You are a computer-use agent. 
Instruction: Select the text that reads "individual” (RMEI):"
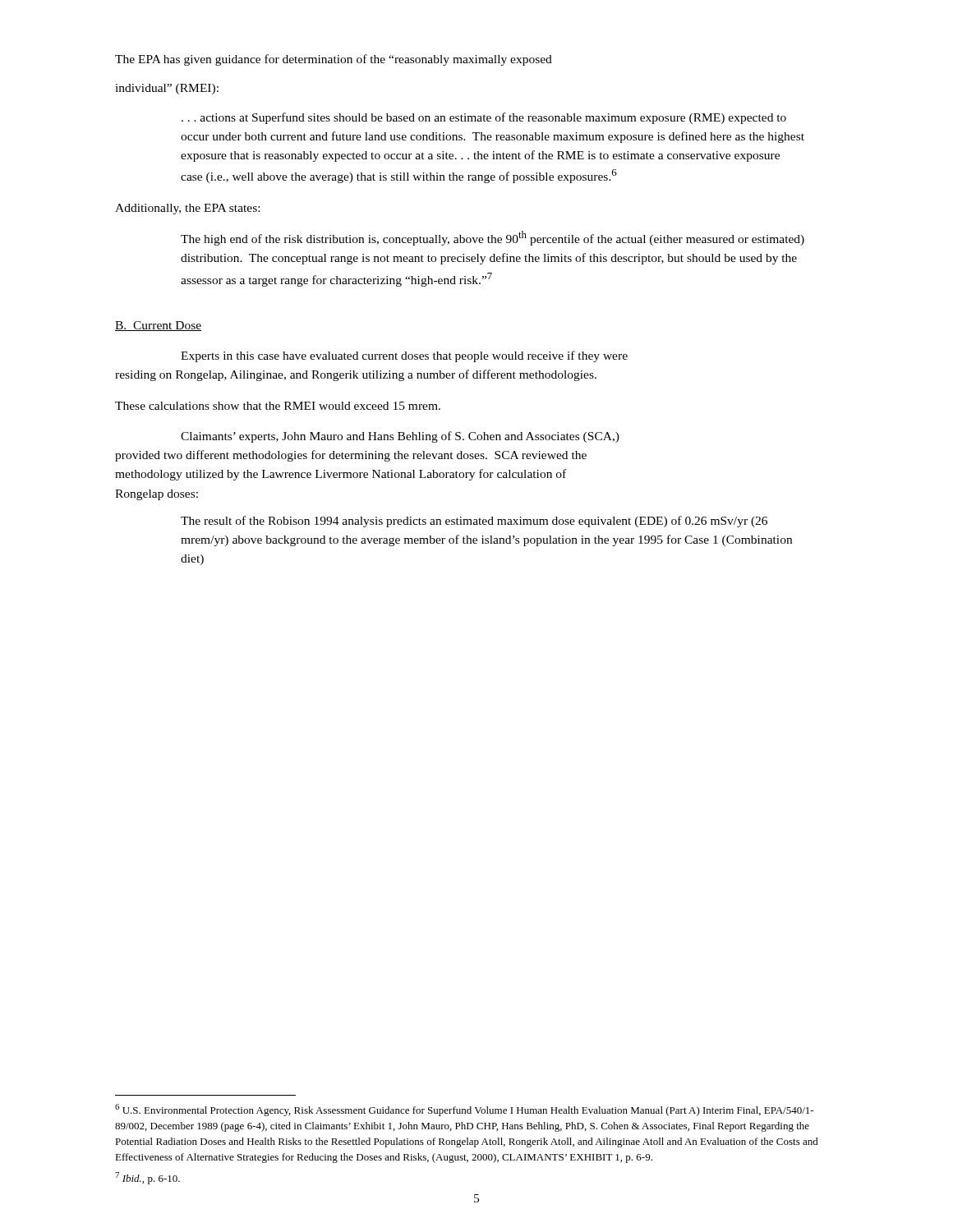click(167, 88)
